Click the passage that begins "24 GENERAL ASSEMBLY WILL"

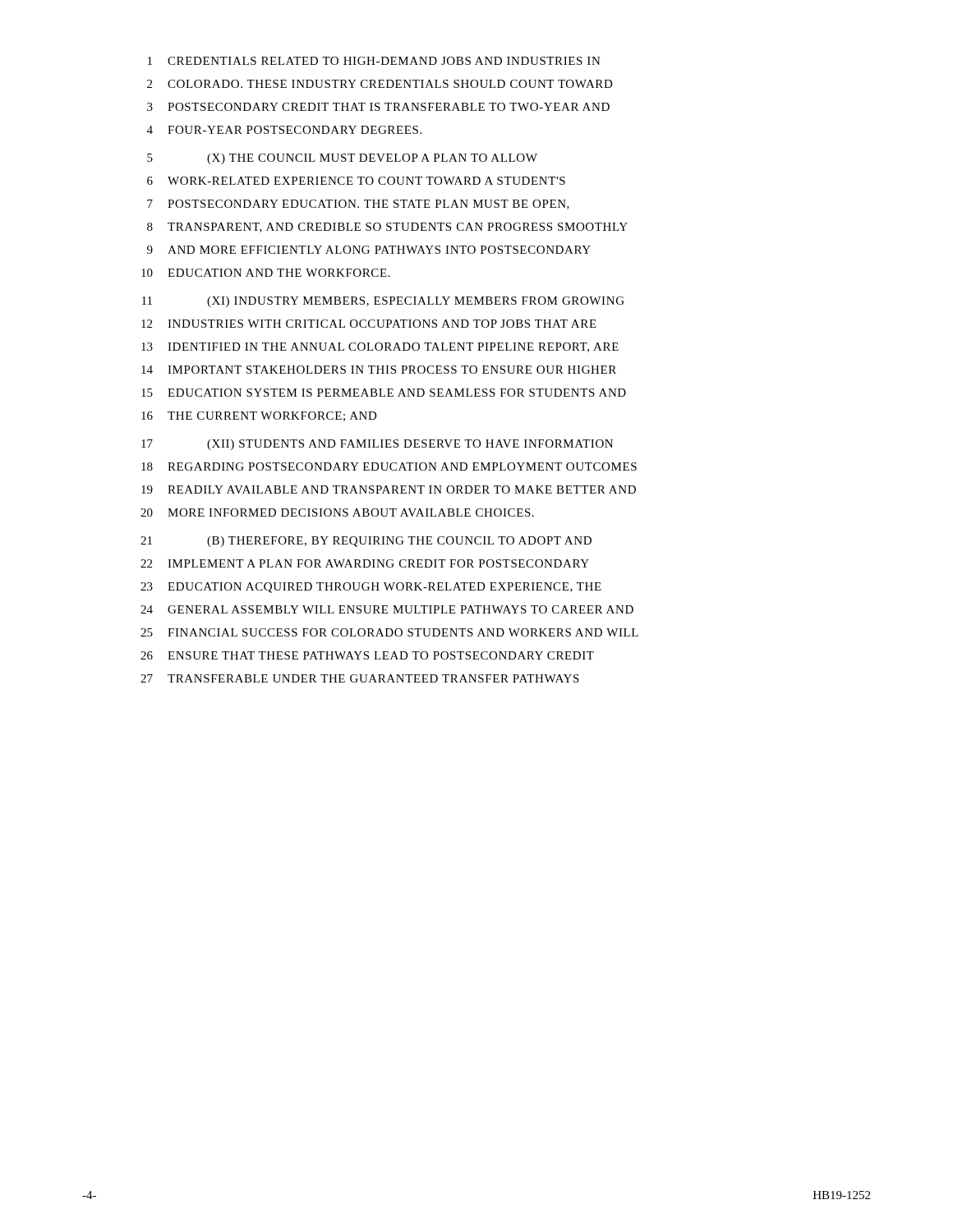pyautogui.click(x=496, y=609)
